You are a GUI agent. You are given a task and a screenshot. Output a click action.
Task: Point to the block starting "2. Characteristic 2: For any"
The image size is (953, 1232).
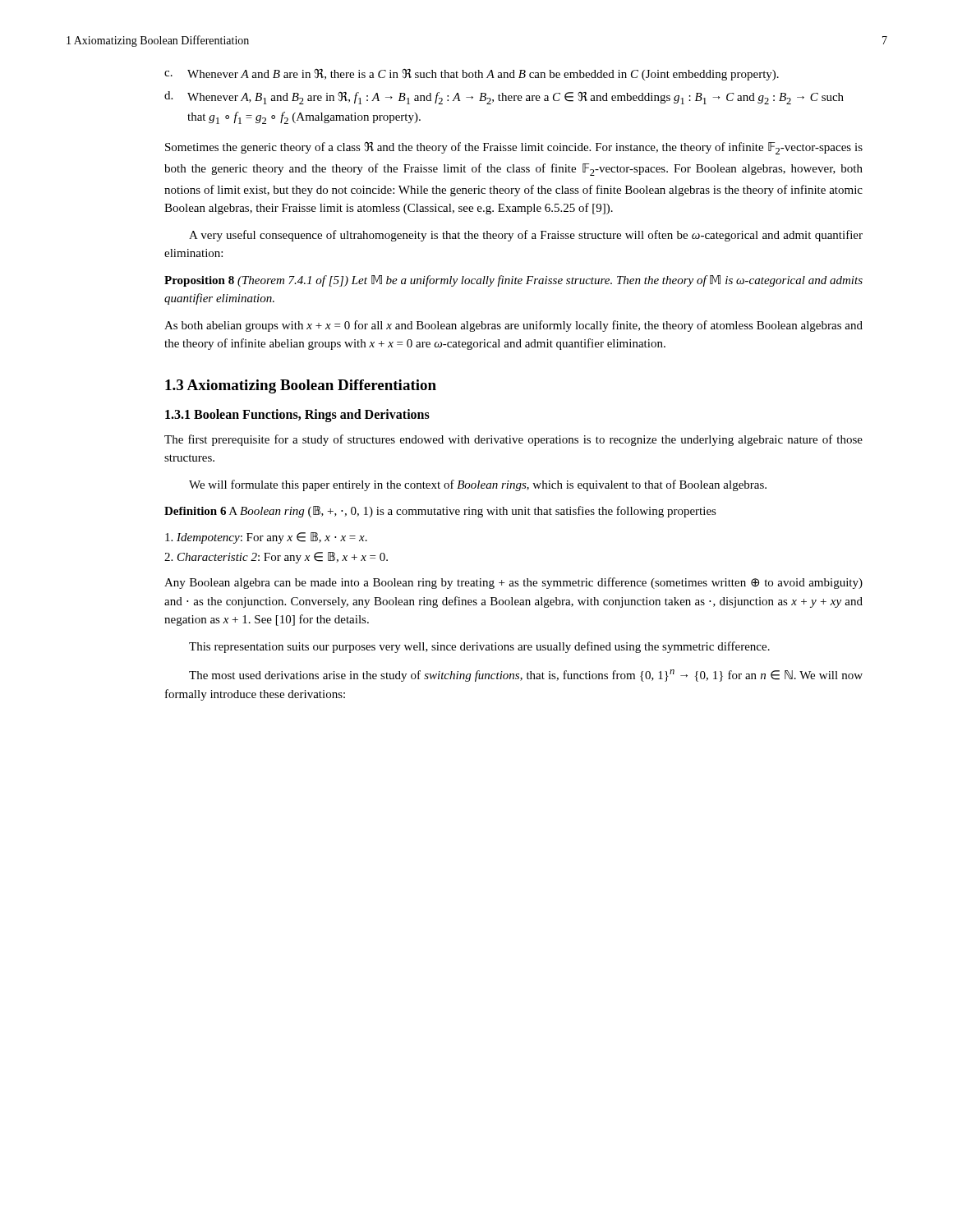(x=276, y=557)
